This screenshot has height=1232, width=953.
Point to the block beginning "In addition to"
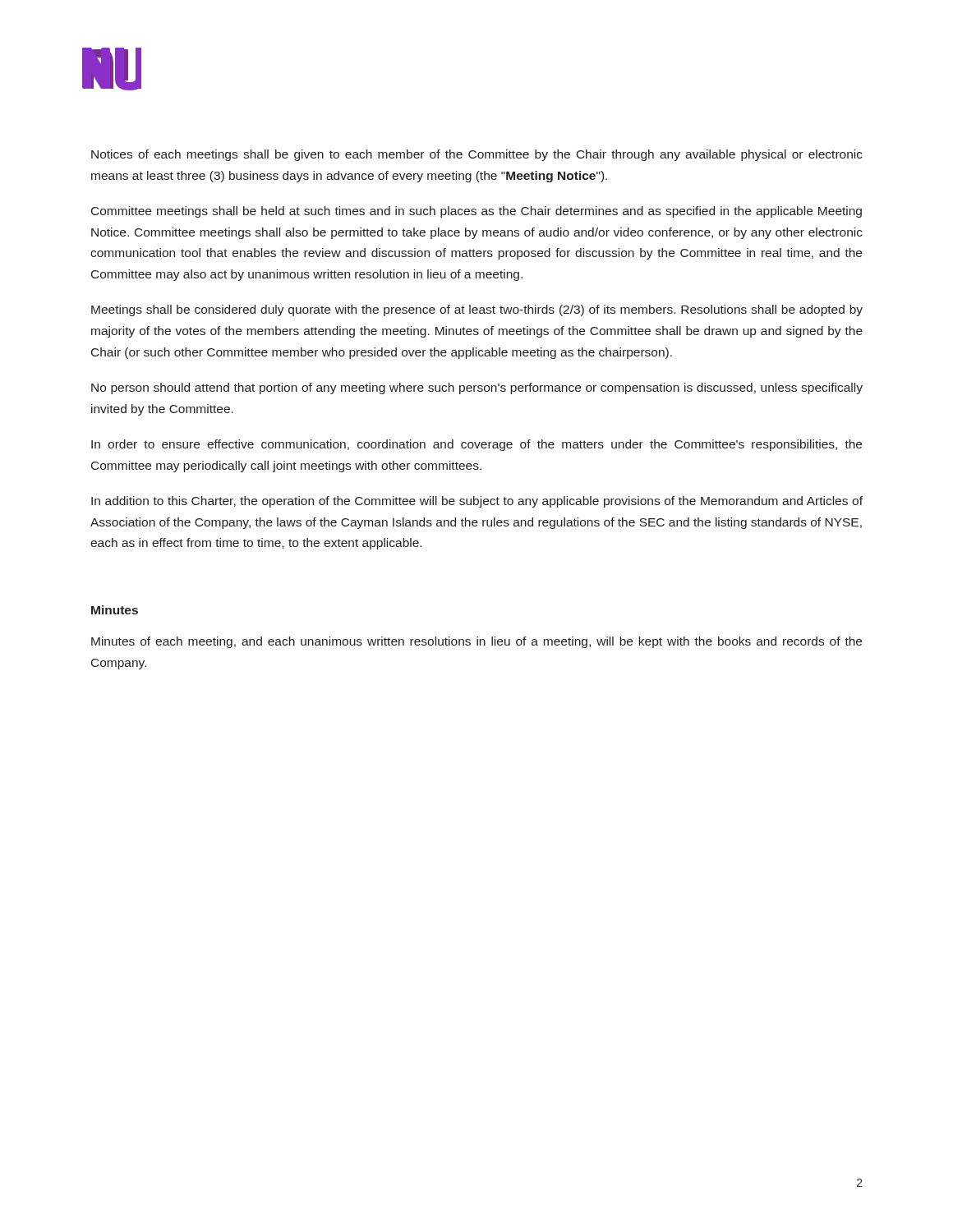tap(476, 522)
